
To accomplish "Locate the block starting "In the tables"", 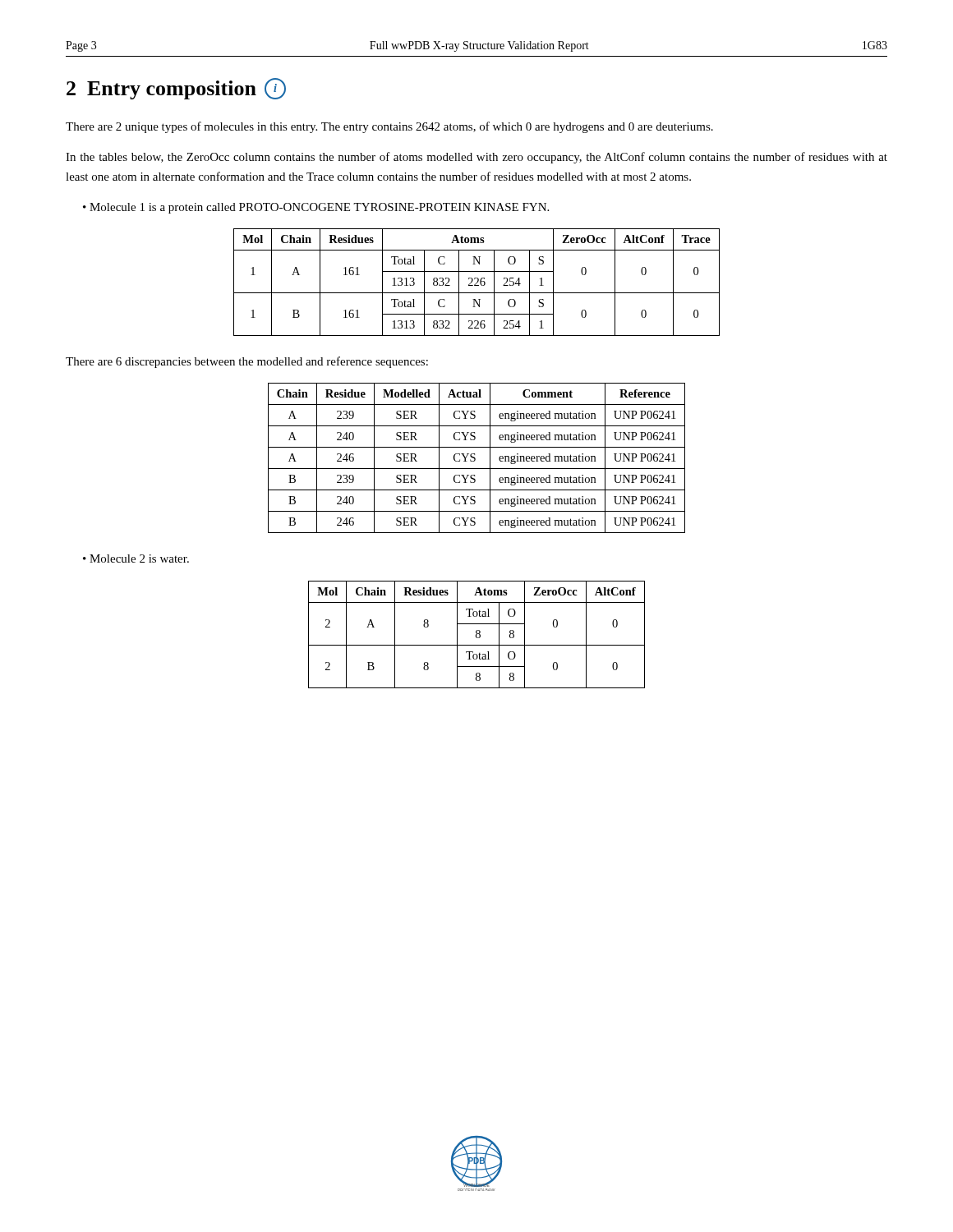I will click(x=476, y=167).
